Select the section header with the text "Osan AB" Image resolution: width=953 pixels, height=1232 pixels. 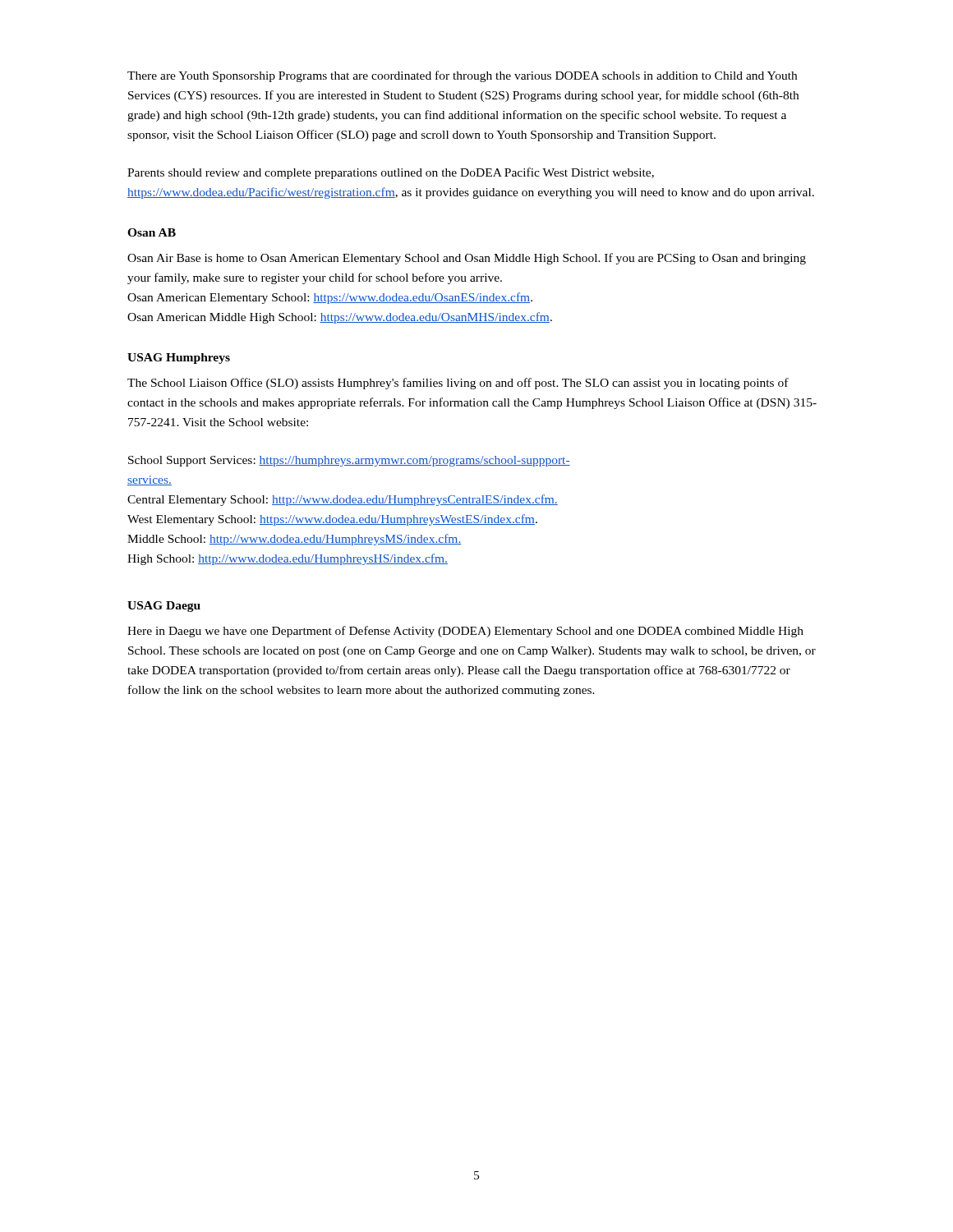(x=152, y=232)
